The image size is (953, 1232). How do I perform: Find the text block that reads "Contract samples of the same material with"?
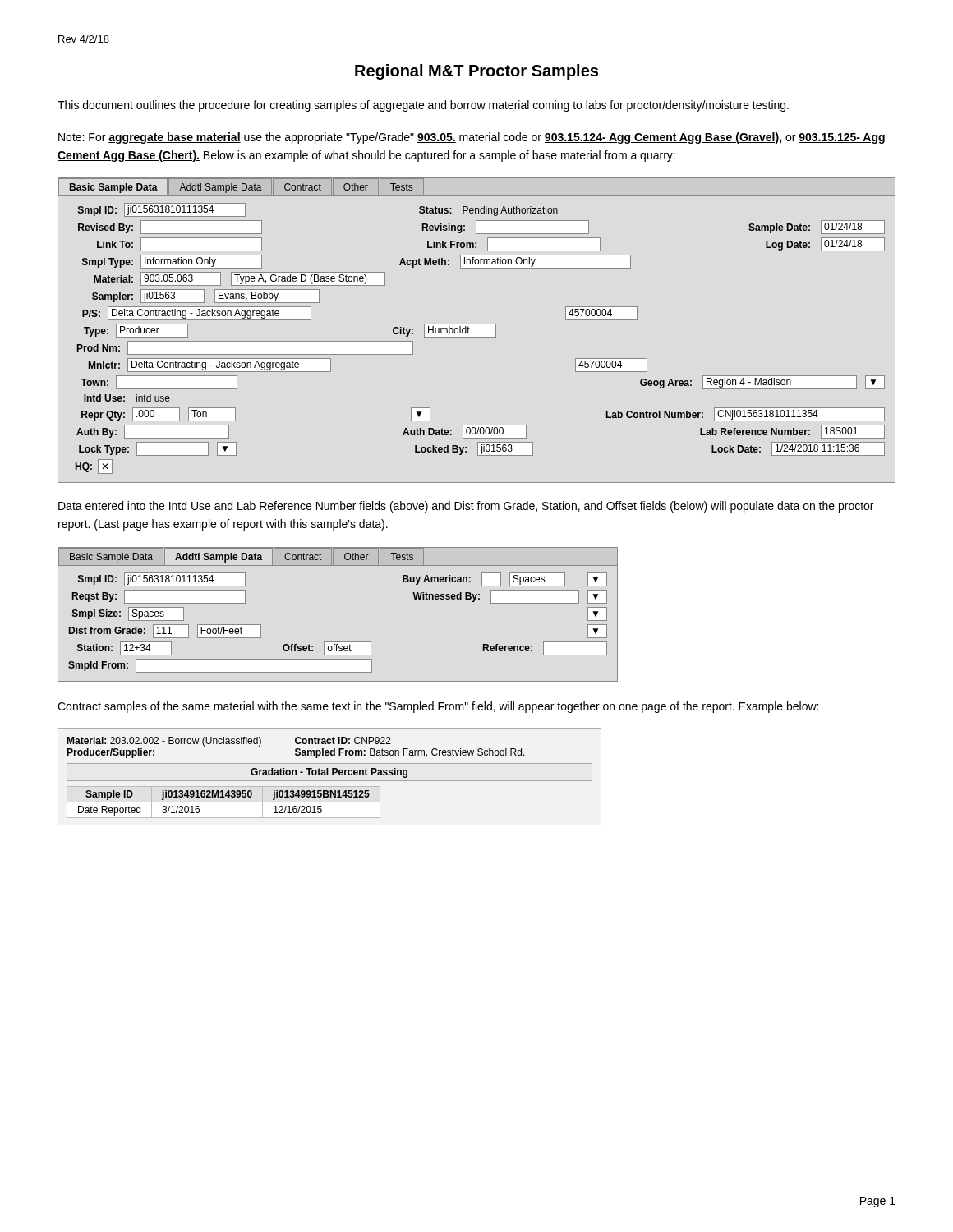tap(438, 706)
